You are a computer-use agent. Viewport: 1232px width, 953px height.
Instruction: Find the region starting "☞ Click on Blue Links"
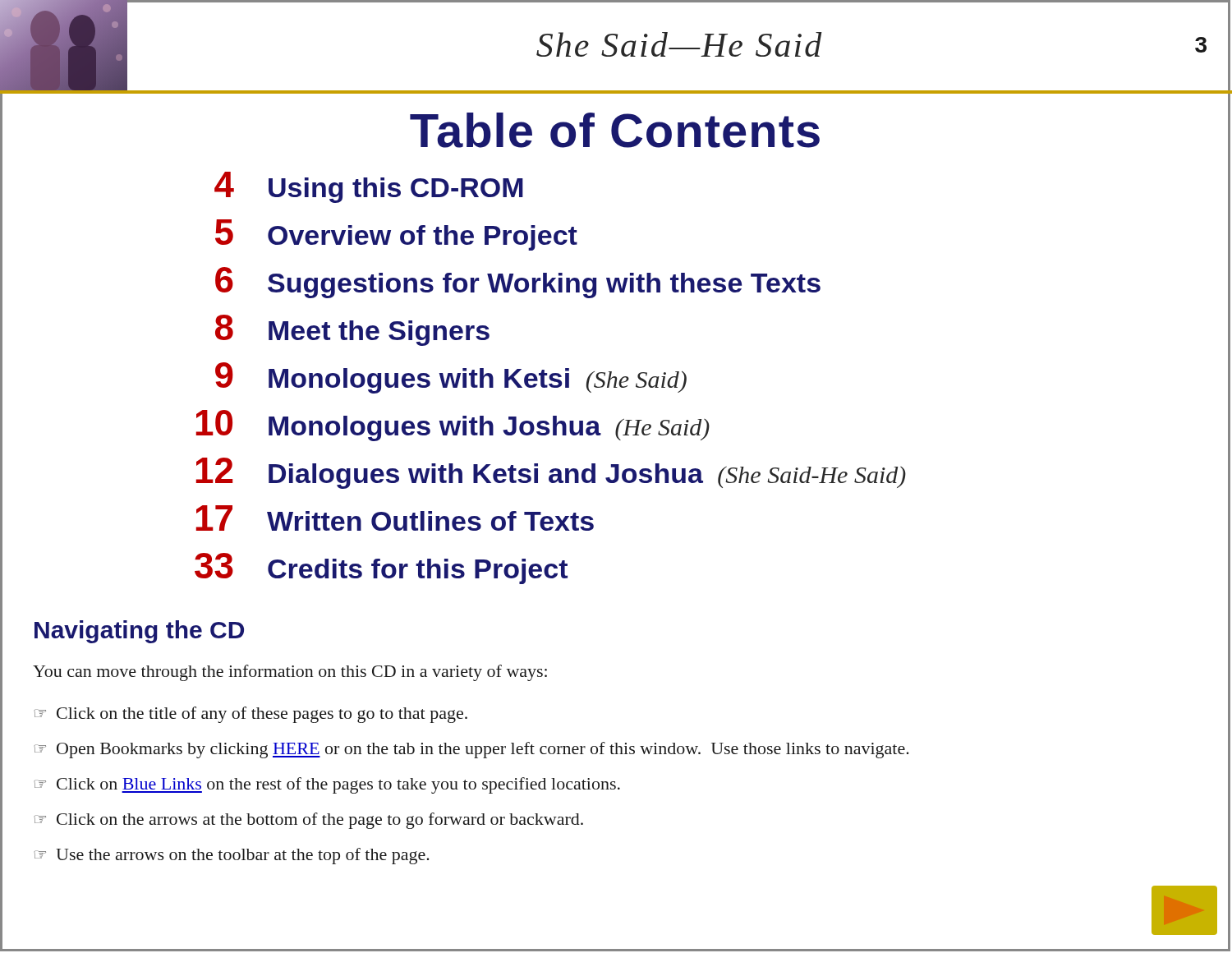(x=327, y=783)
